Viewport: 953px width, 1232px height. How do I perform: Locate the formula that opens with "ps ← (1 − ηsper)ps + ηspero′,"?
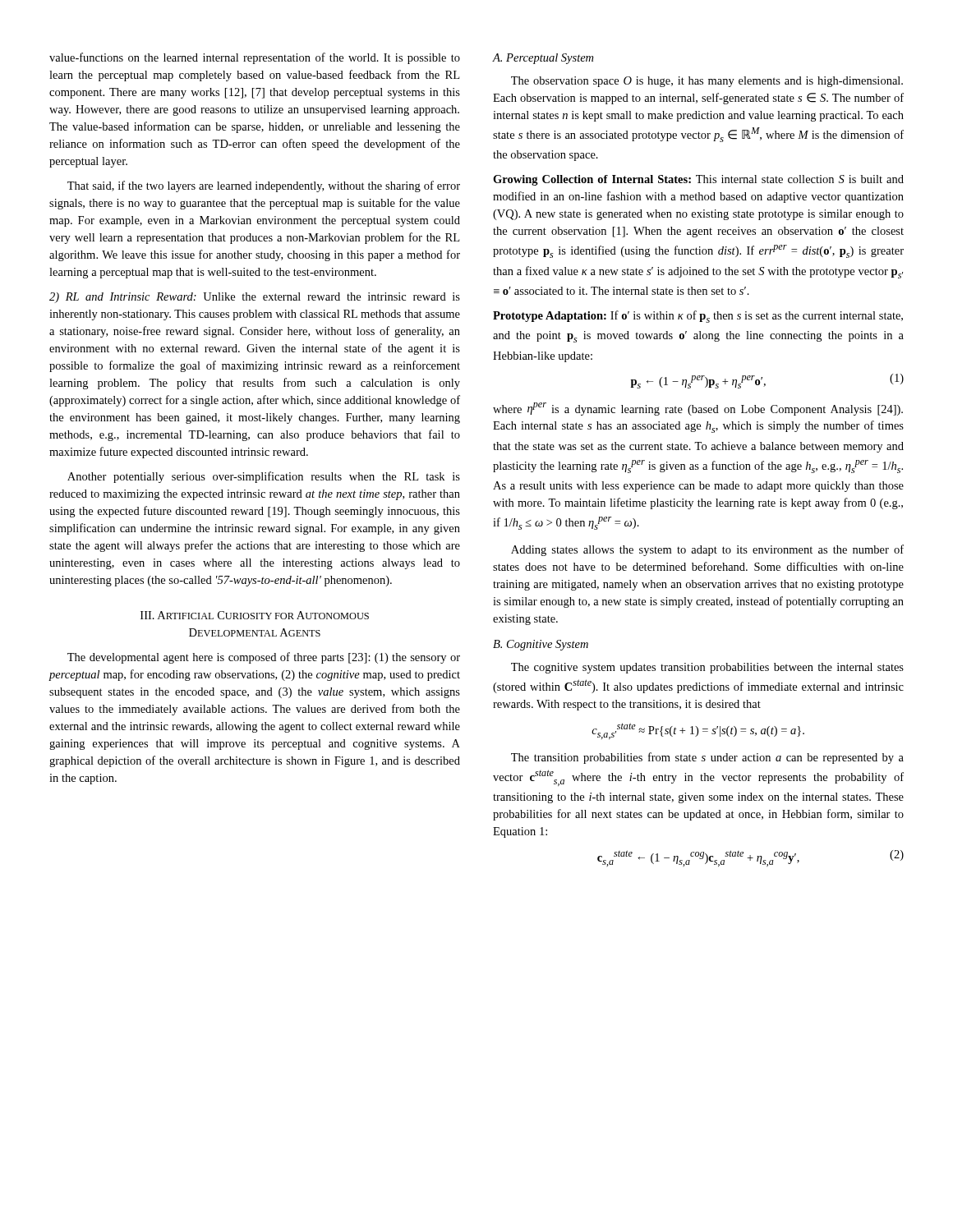point(767,381)
